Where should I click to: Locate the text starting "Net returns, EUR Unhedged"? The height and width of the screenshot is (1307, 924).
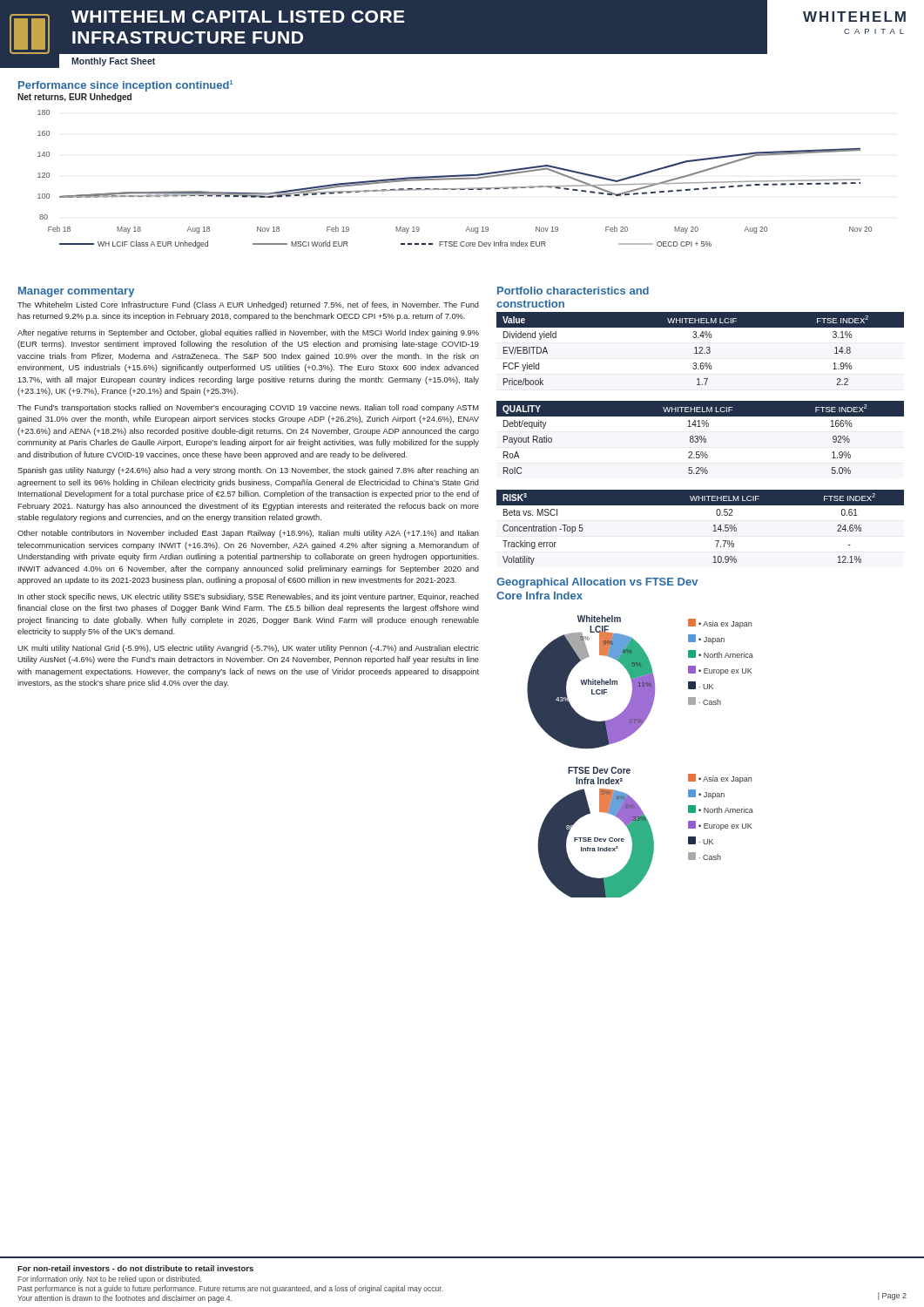[x=75, y=97]
